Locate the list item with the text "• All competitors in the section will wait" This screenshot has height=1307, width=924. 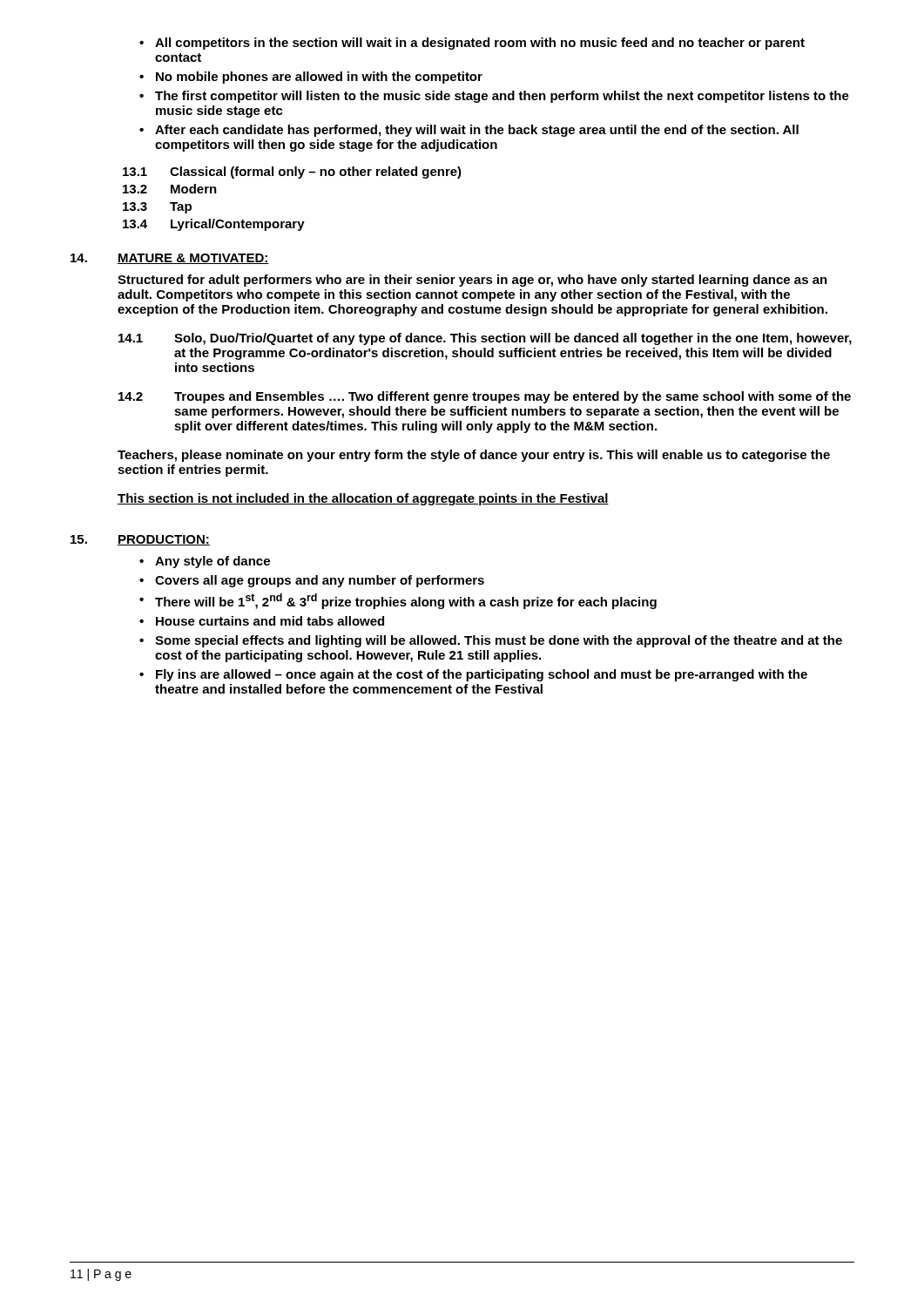coord(497,50)
